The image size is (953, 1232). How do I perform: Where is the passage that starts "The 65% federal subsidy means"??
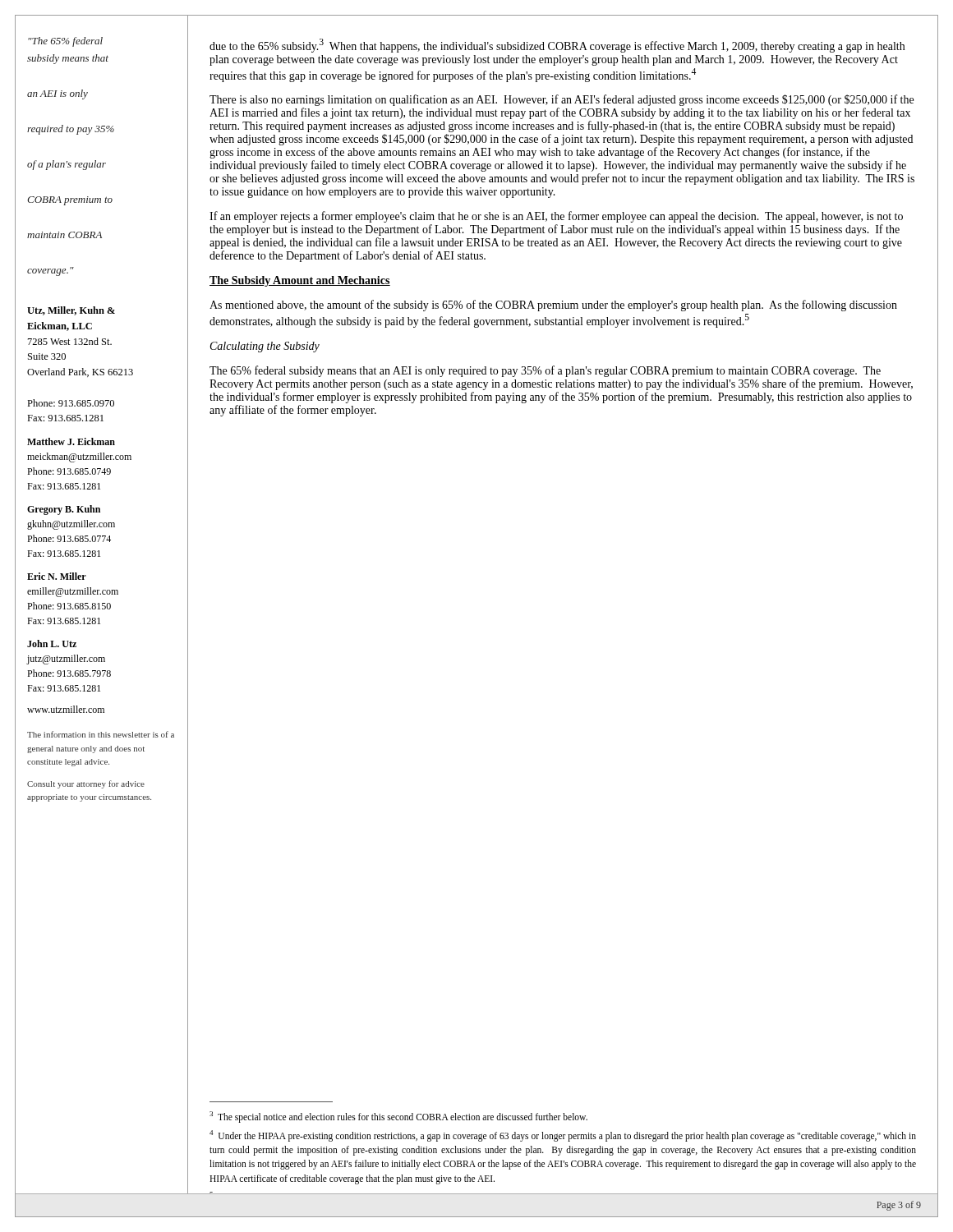point(563,391)
